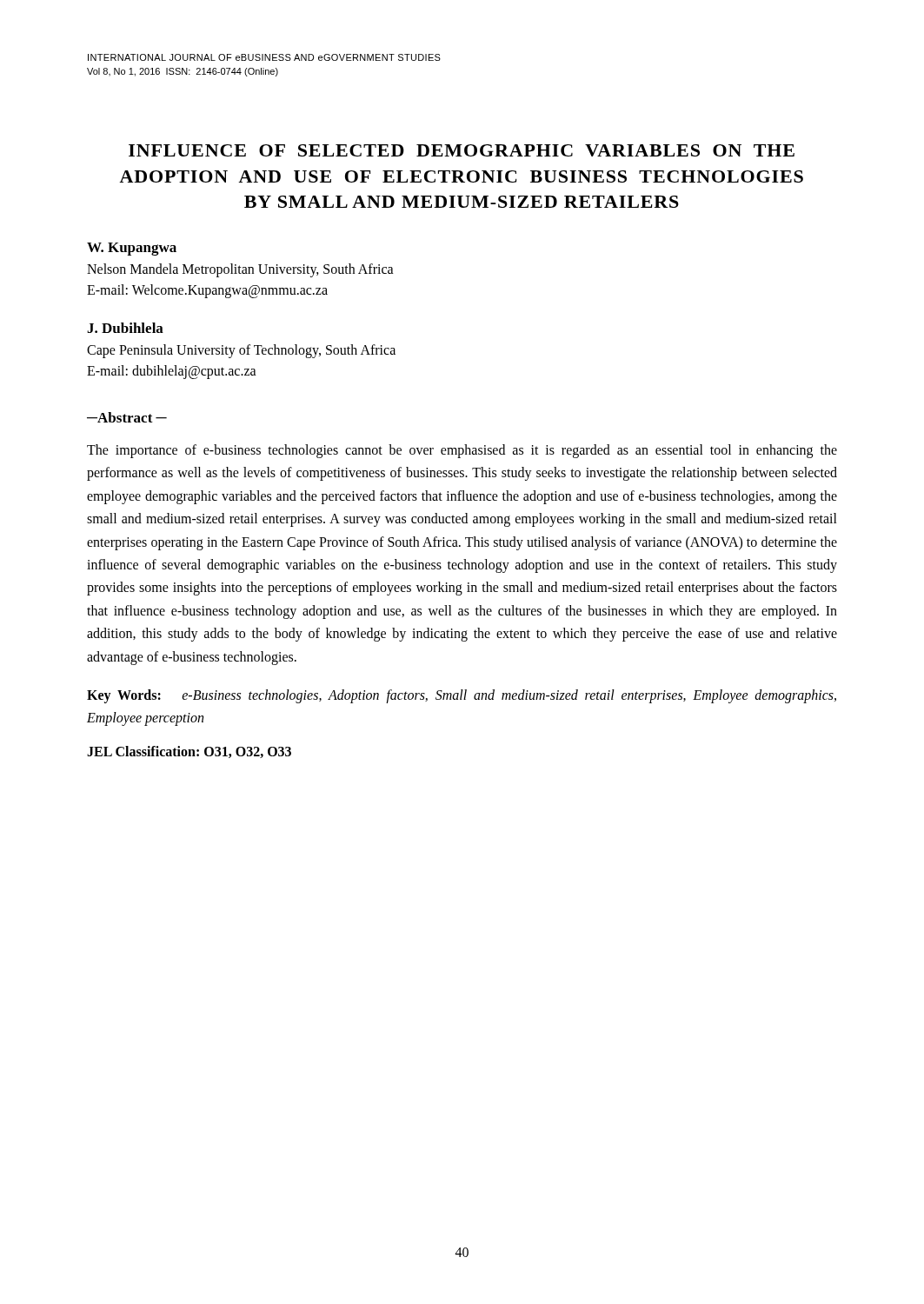Locate the text block starting "─Abstract ─"
Image resolution: width=924 pixels, height=1304 pixels.
click(x=127, y=418)
